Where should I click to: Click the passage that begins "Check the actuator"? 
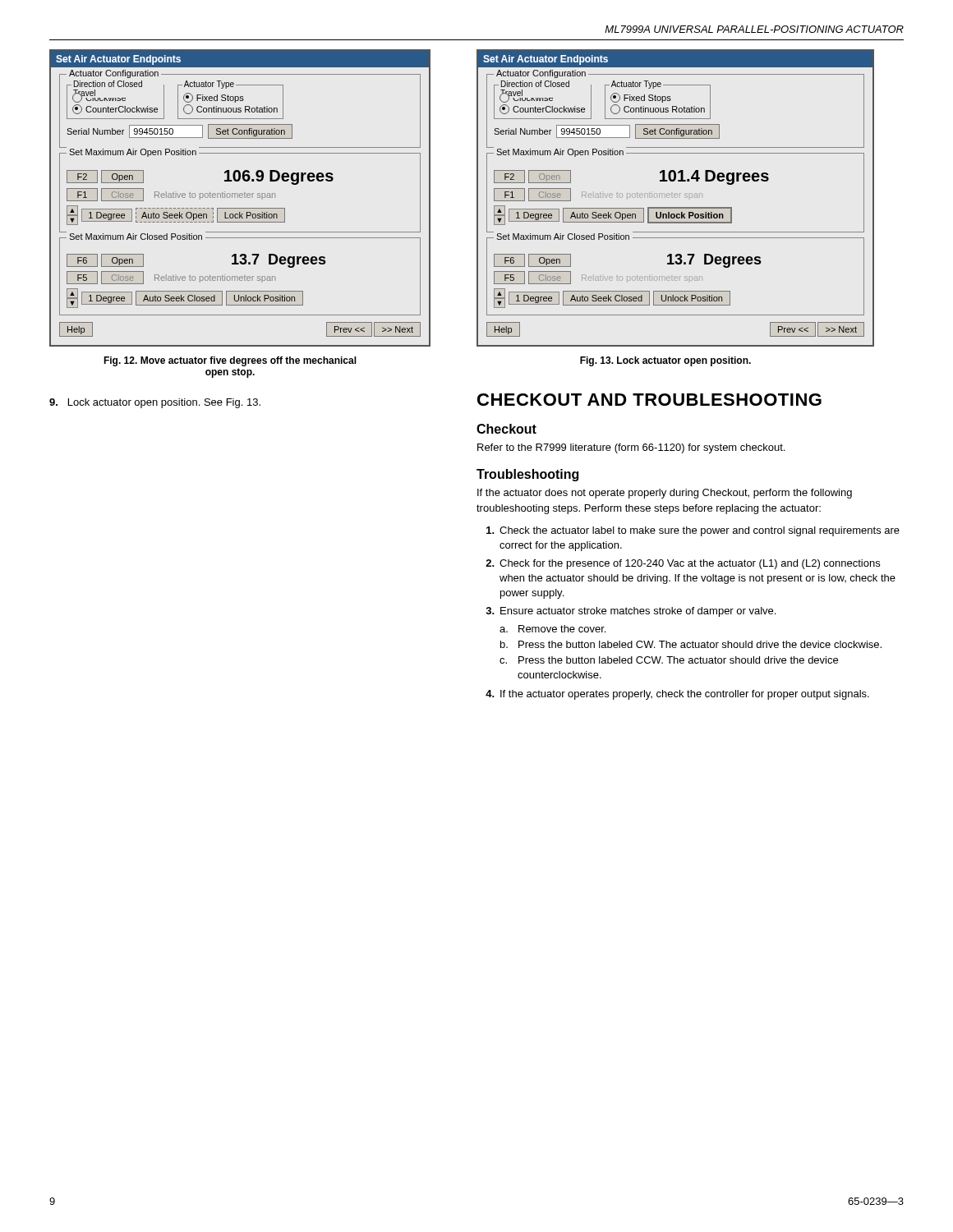[690, 538]
